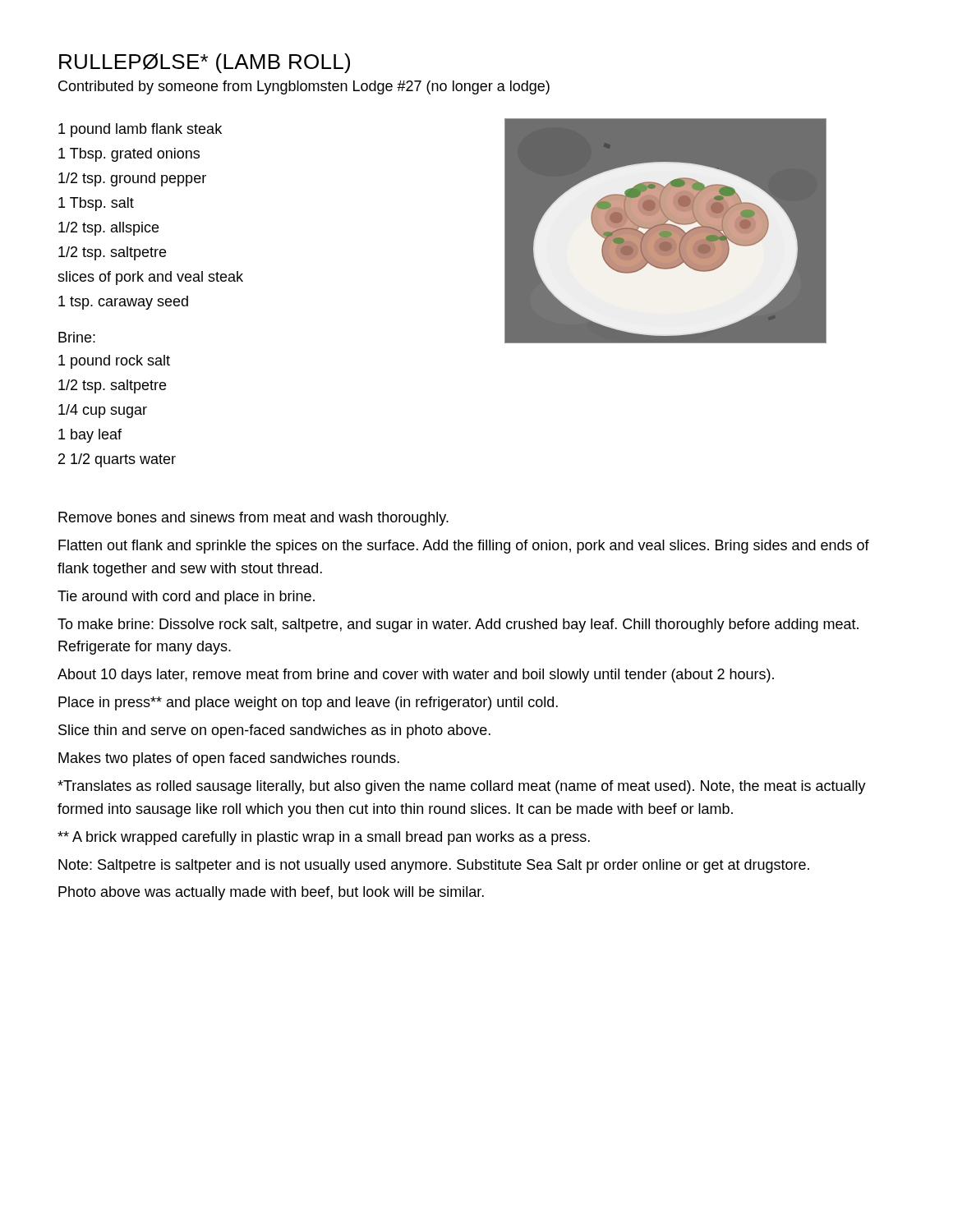953x1232 pixels.
Task: Locate the list item containing "1/2 tsp. ground pepper"
Action: 132,178
